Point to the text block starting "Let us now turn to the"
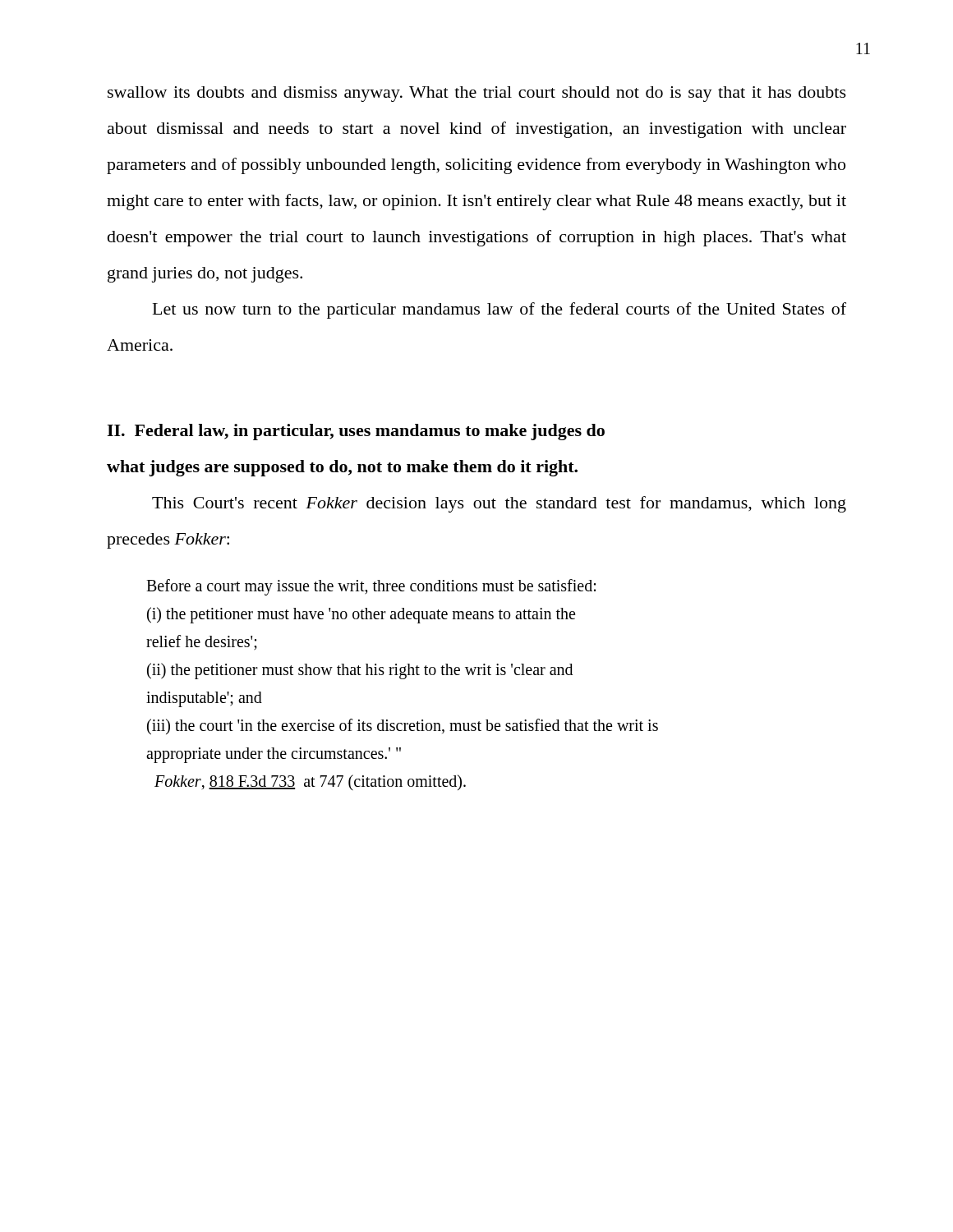This screenshot has height=1232, width=953. coord(500,310)
